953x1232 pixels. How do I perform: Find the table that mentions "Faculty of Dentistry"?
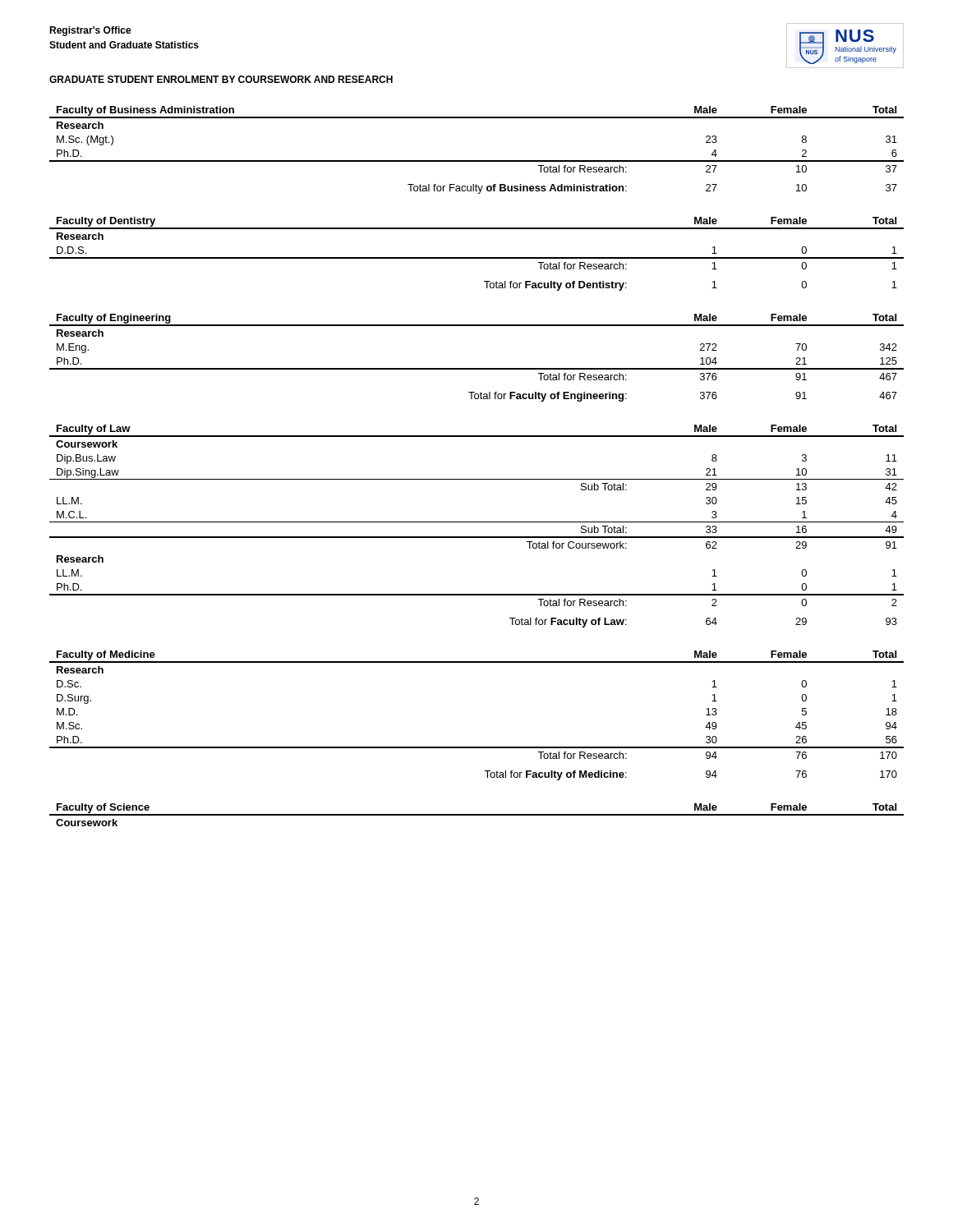pos(476,251)
